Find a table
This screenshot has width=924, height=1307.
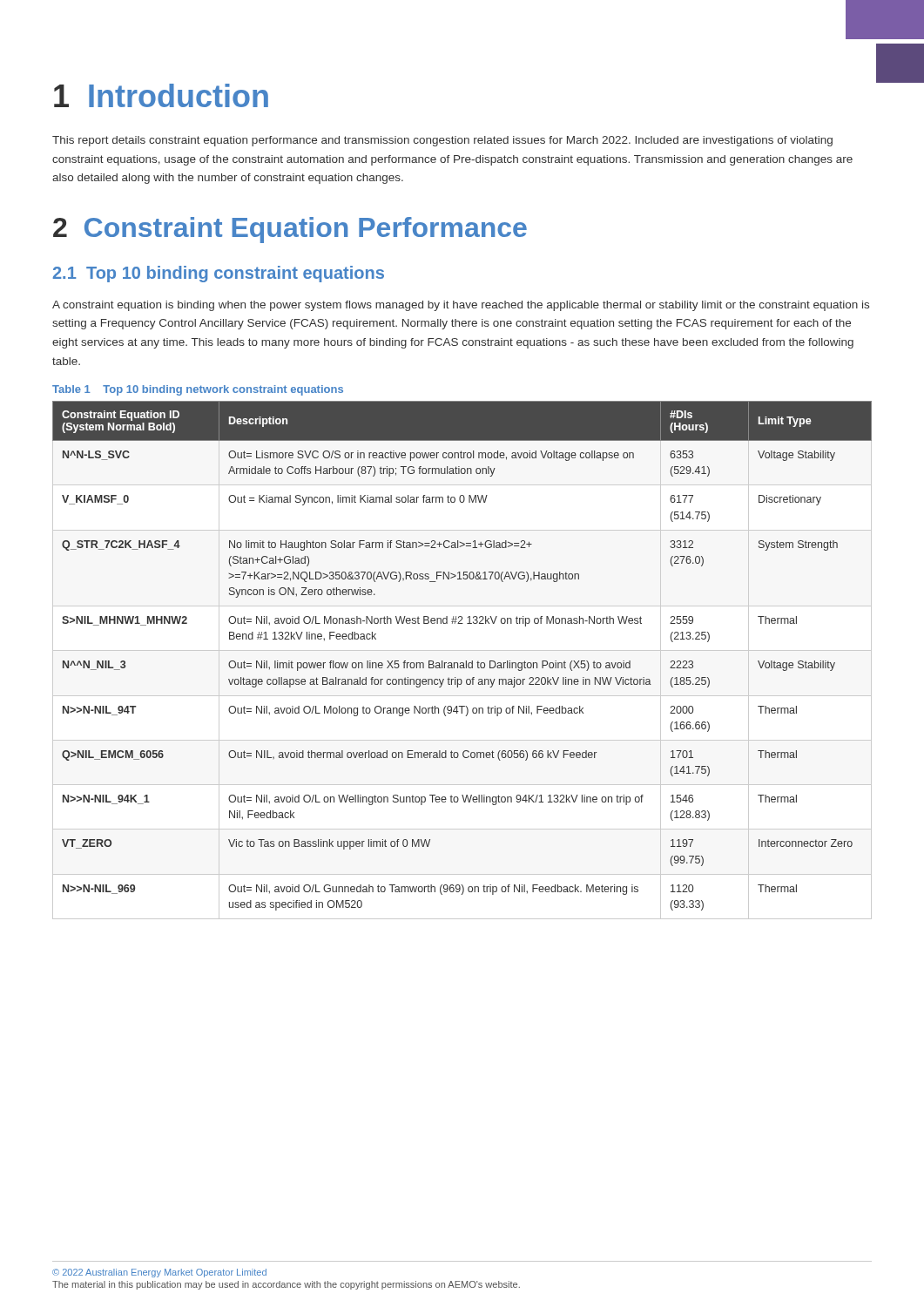462,660
